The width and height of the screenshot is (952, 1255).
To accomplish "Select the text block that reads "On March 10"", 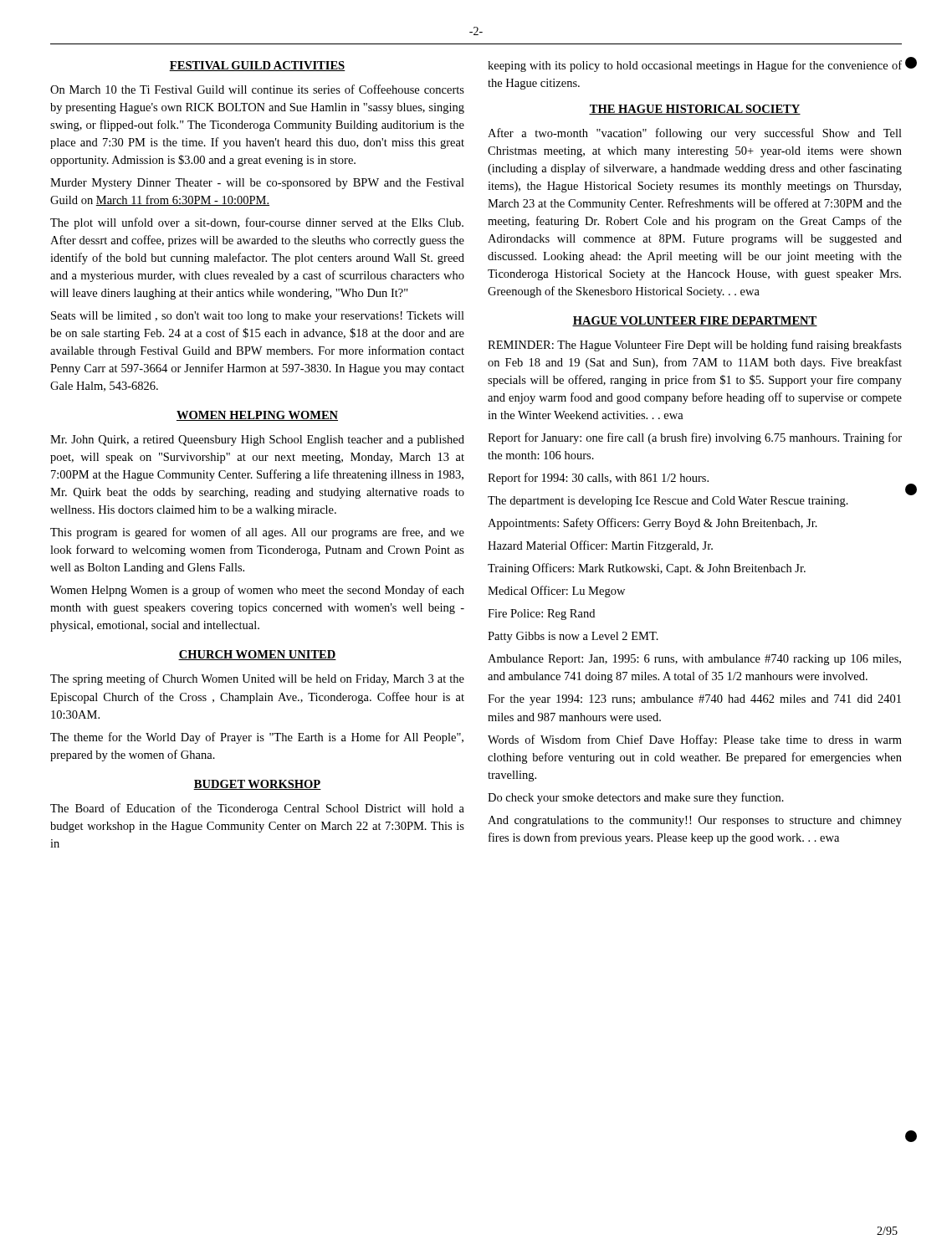I will [257, 238].
